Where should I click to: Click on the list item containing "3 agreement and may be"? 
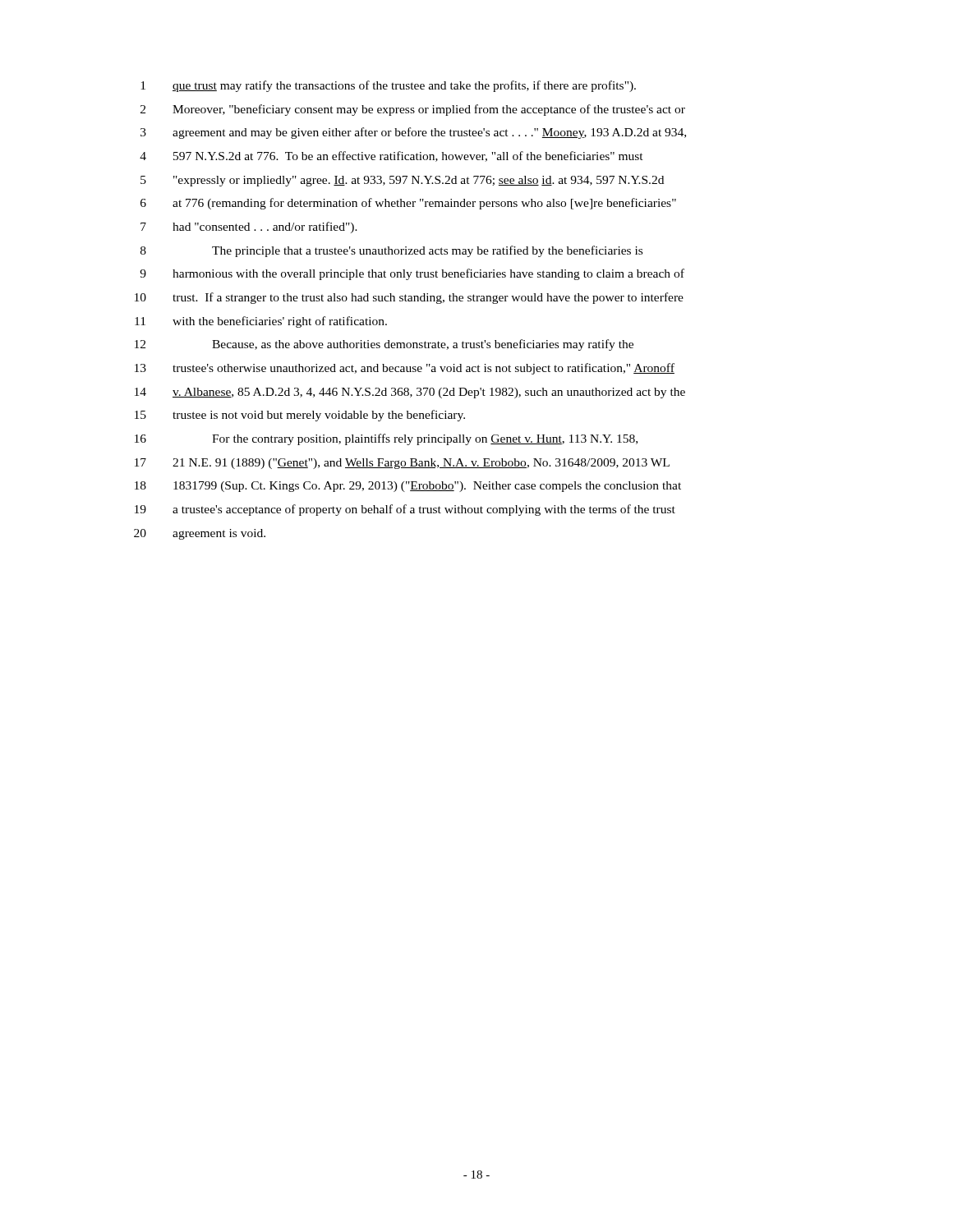click(x=476, y=133)
